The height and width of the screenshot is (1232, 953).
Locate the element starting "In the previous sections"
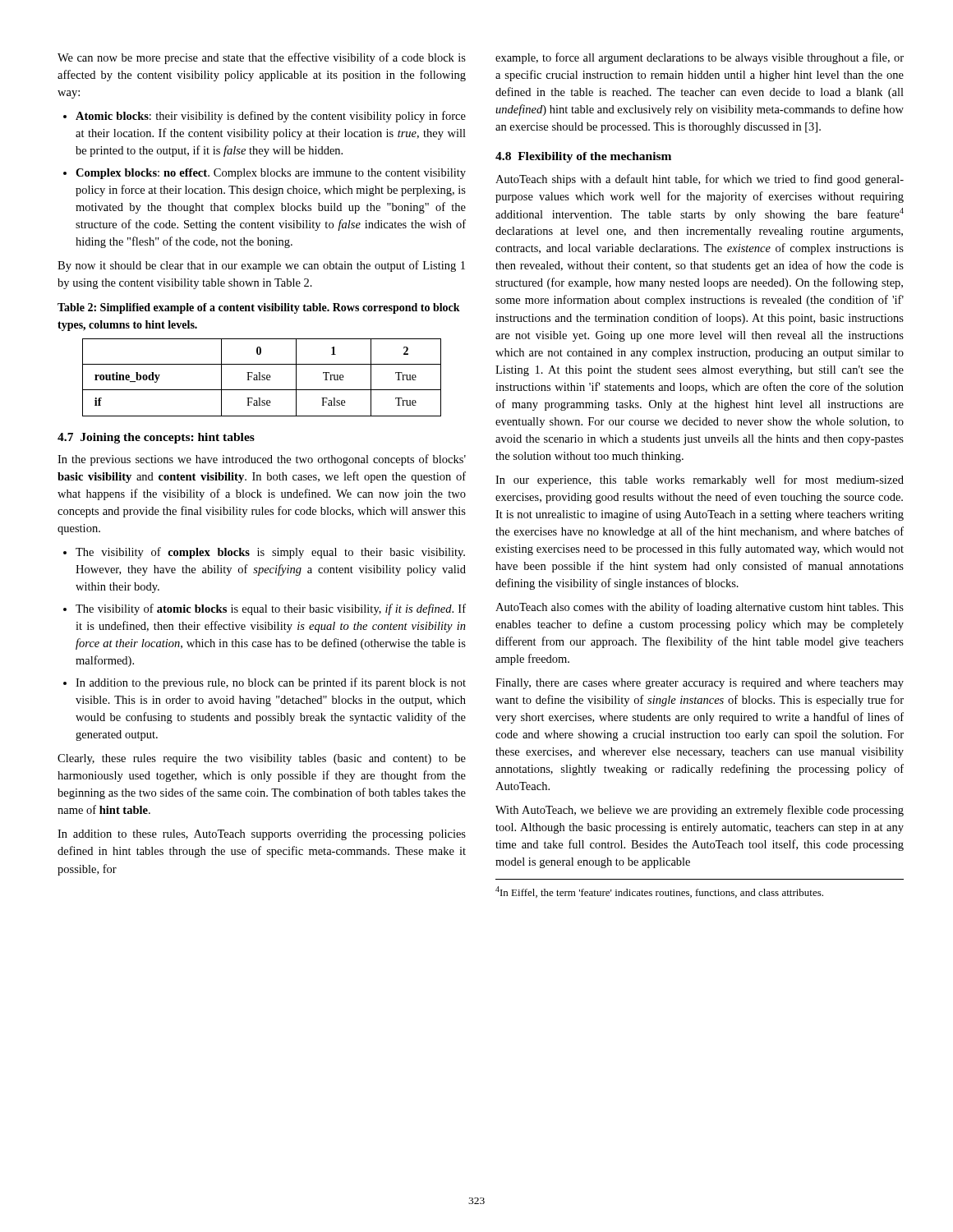pos(262,494)
